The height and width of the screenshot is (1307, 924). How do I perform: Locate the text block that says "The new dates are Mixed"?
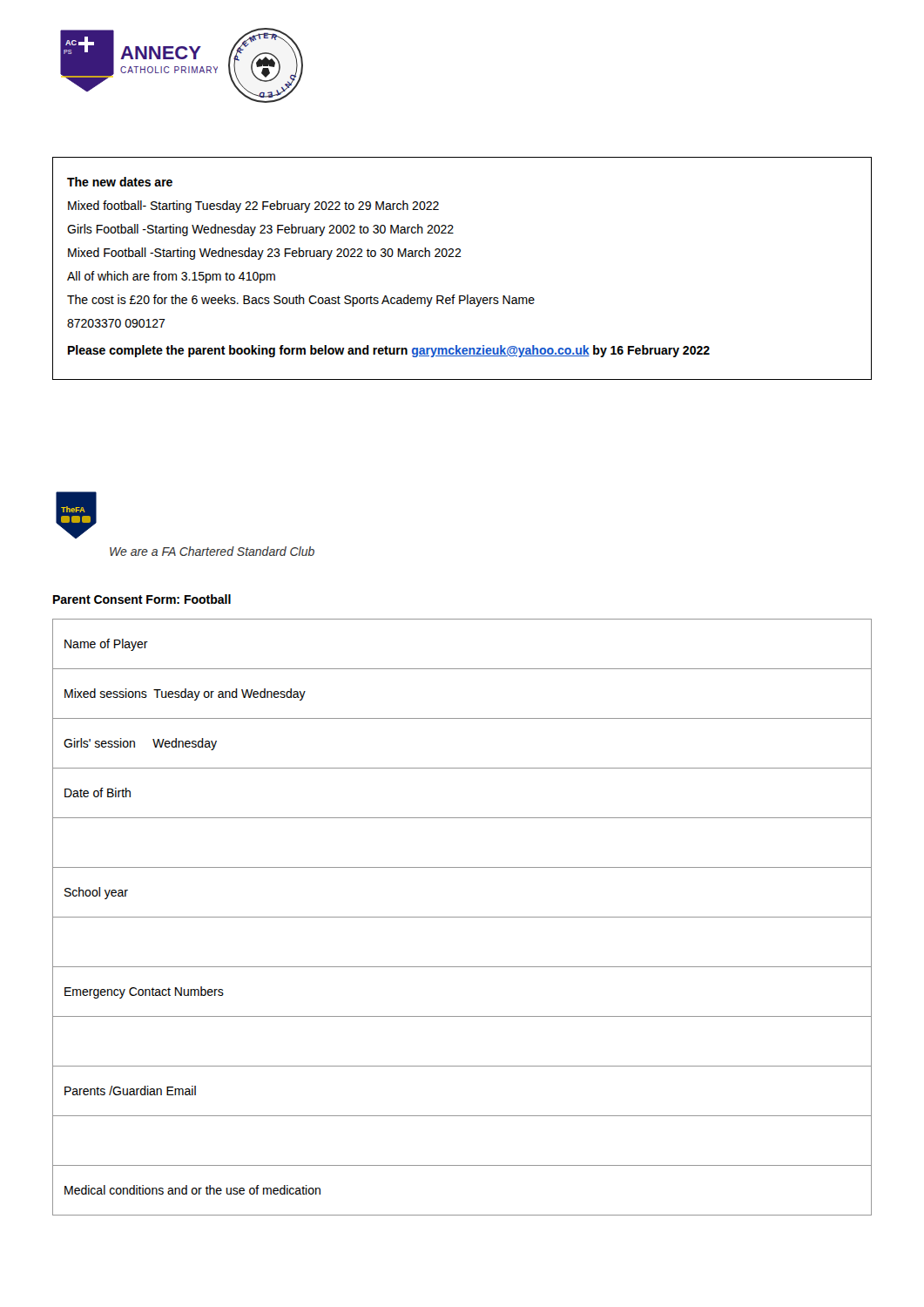(x=462, y=267)
